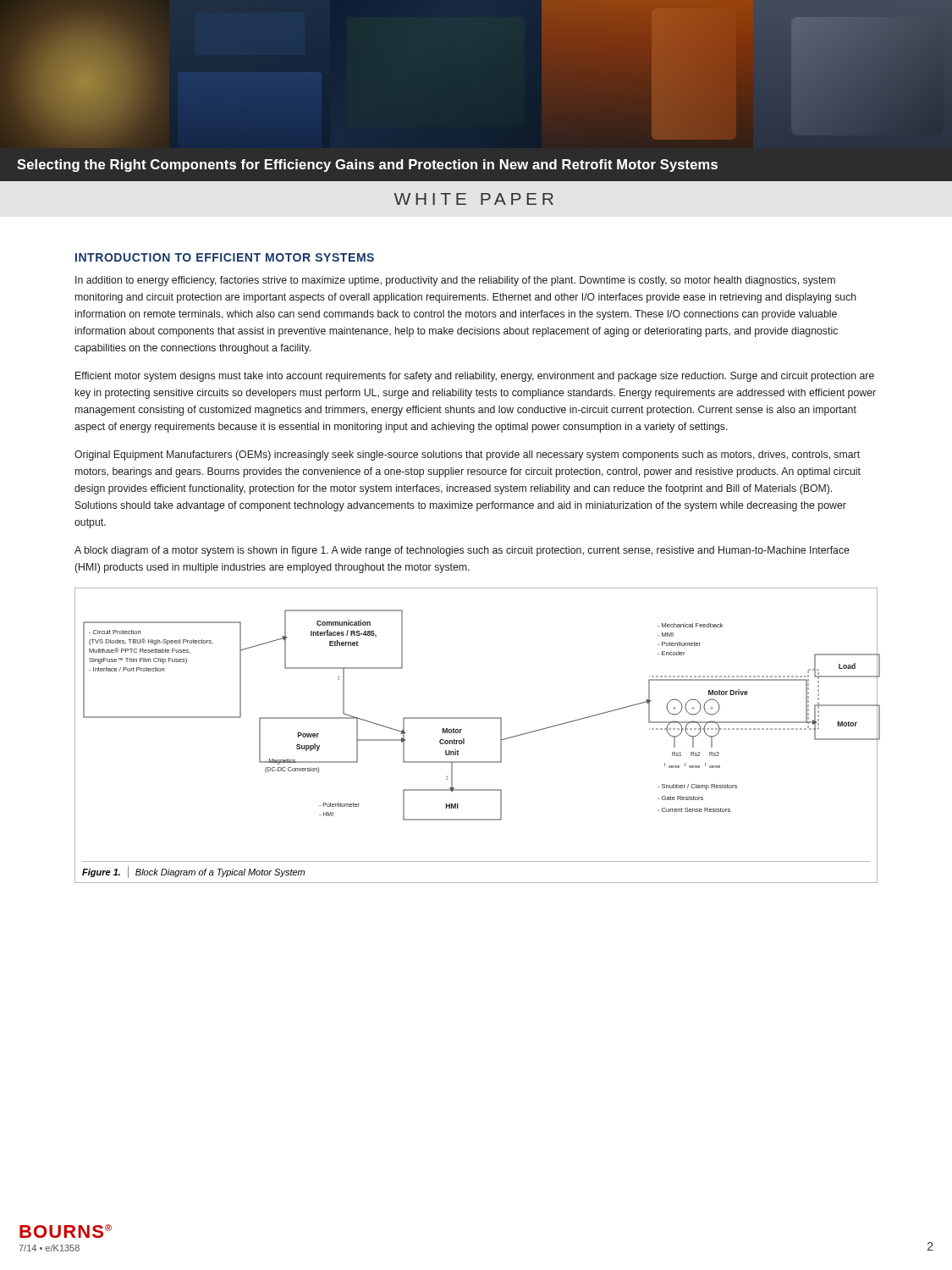Select the logo

66,1232
